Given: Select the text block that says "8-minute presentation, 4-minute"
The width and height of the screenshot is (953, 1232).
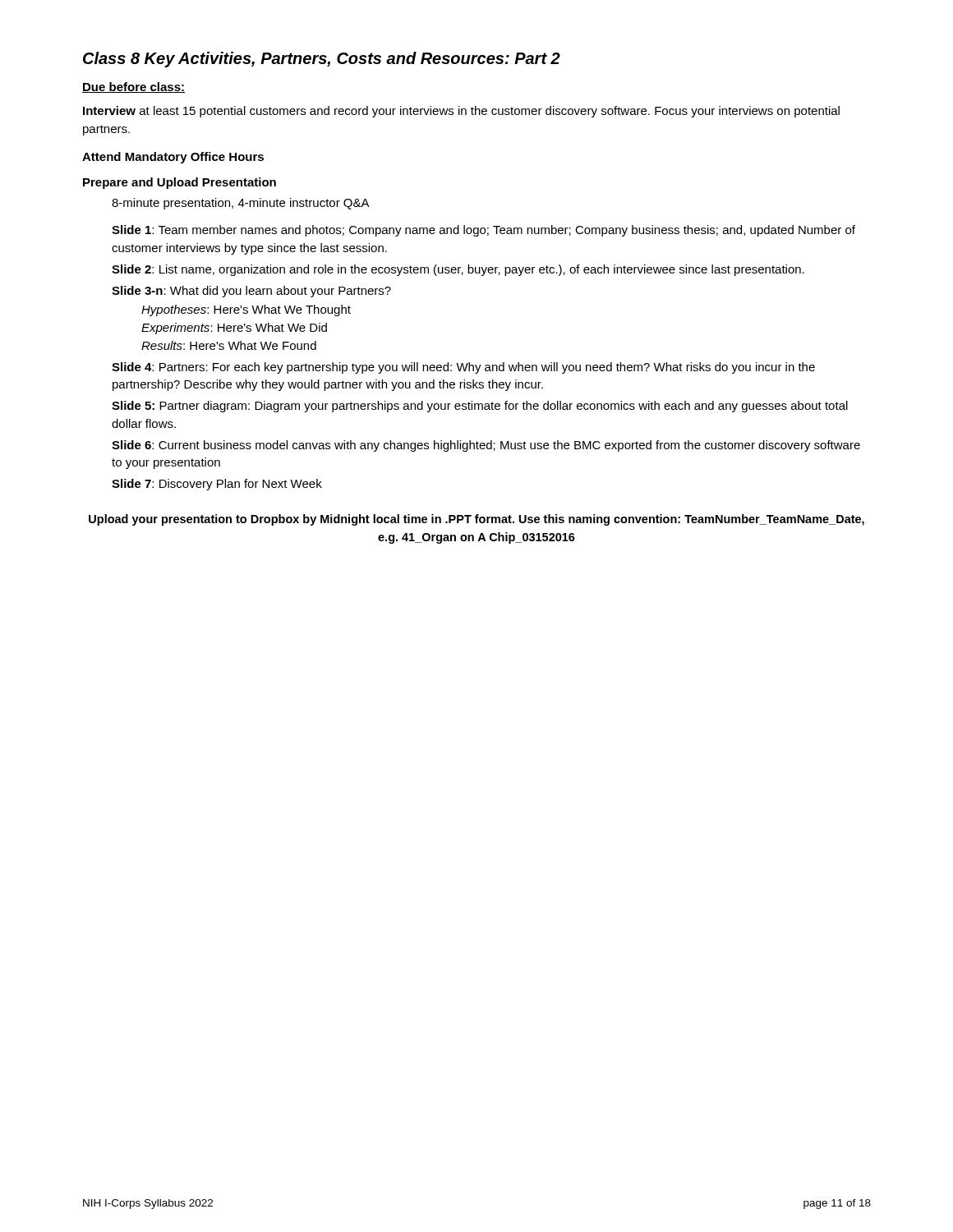Looking at the screenshot, I should coord(241,204).
